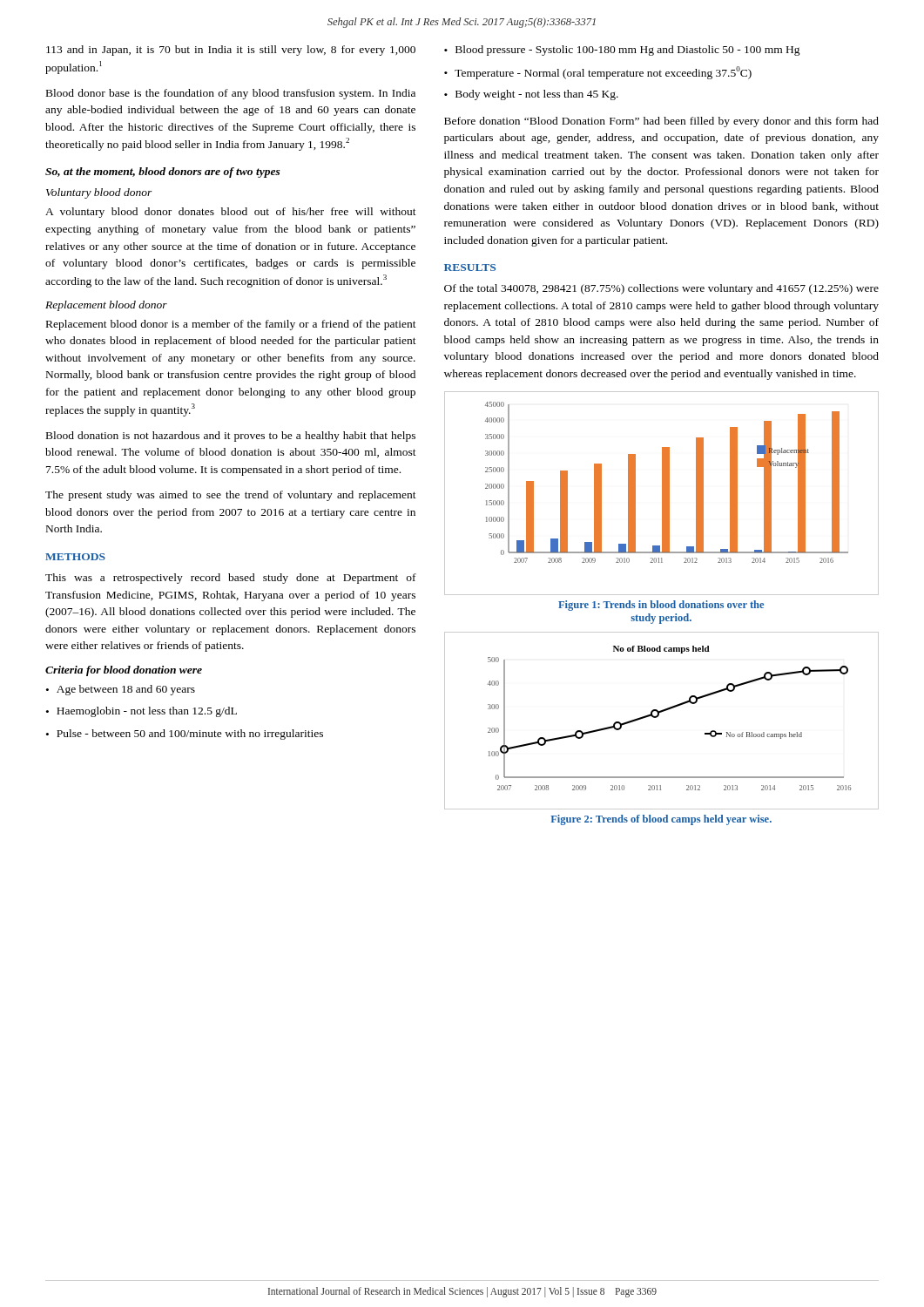Click where it says "Voluntary blood donor"

point(98,192)
